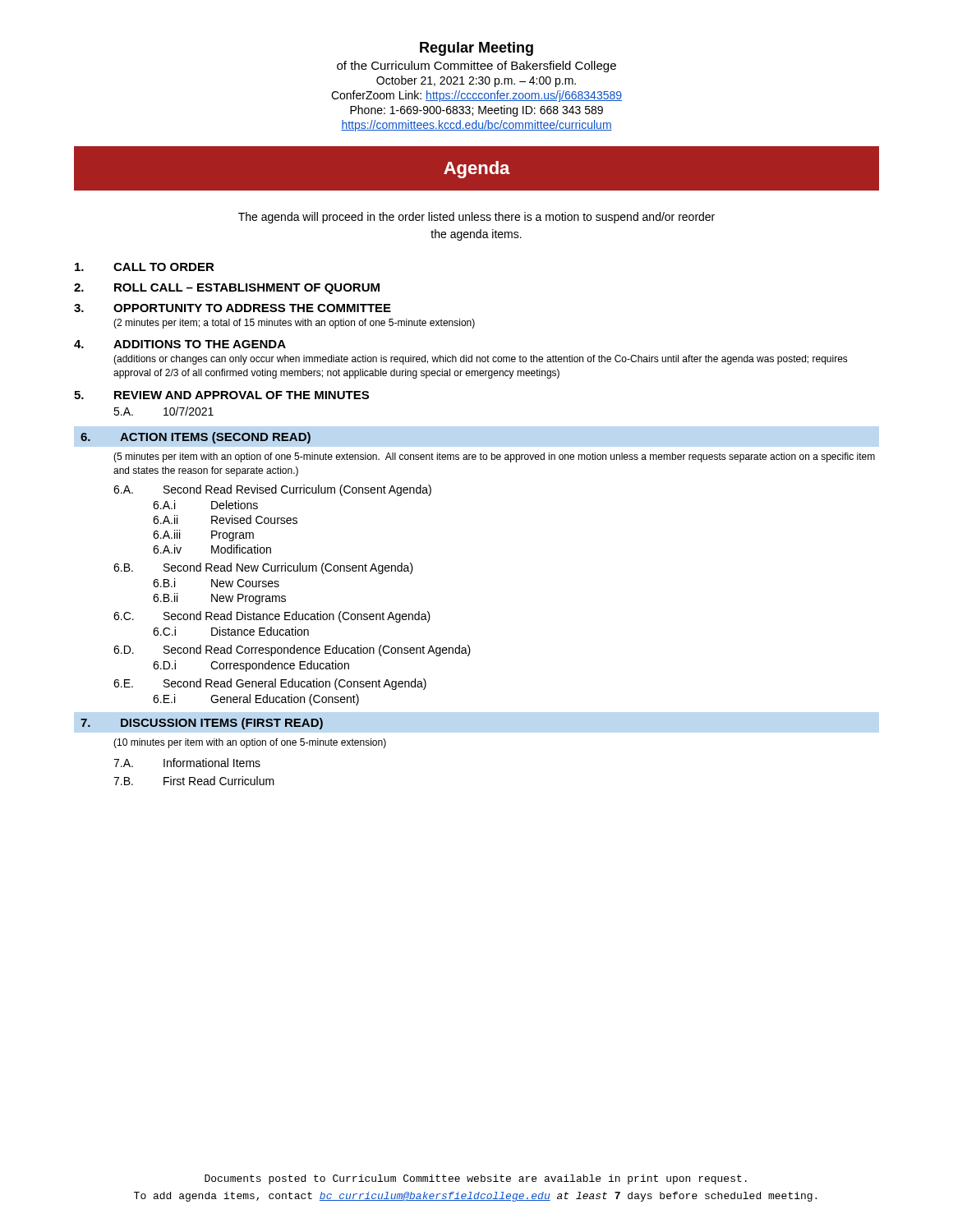Find the element starting "6. ACTION ITEMS (Second"
The height and width of the screenshot is (1232, 953).
[x=196, y=438]
